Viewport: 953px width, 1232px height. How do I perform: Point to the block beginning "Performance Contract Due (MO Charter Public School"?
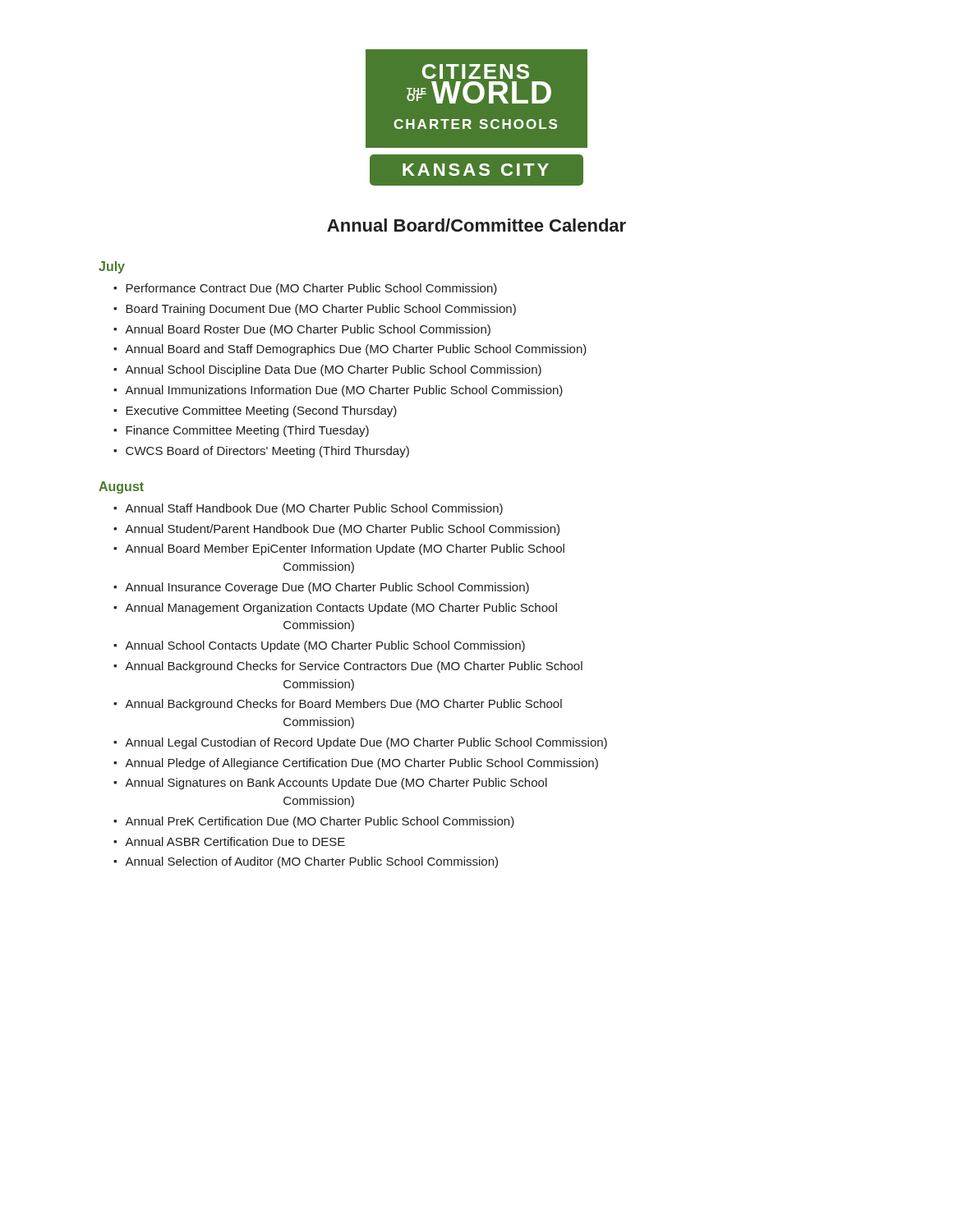pos(311,288)
